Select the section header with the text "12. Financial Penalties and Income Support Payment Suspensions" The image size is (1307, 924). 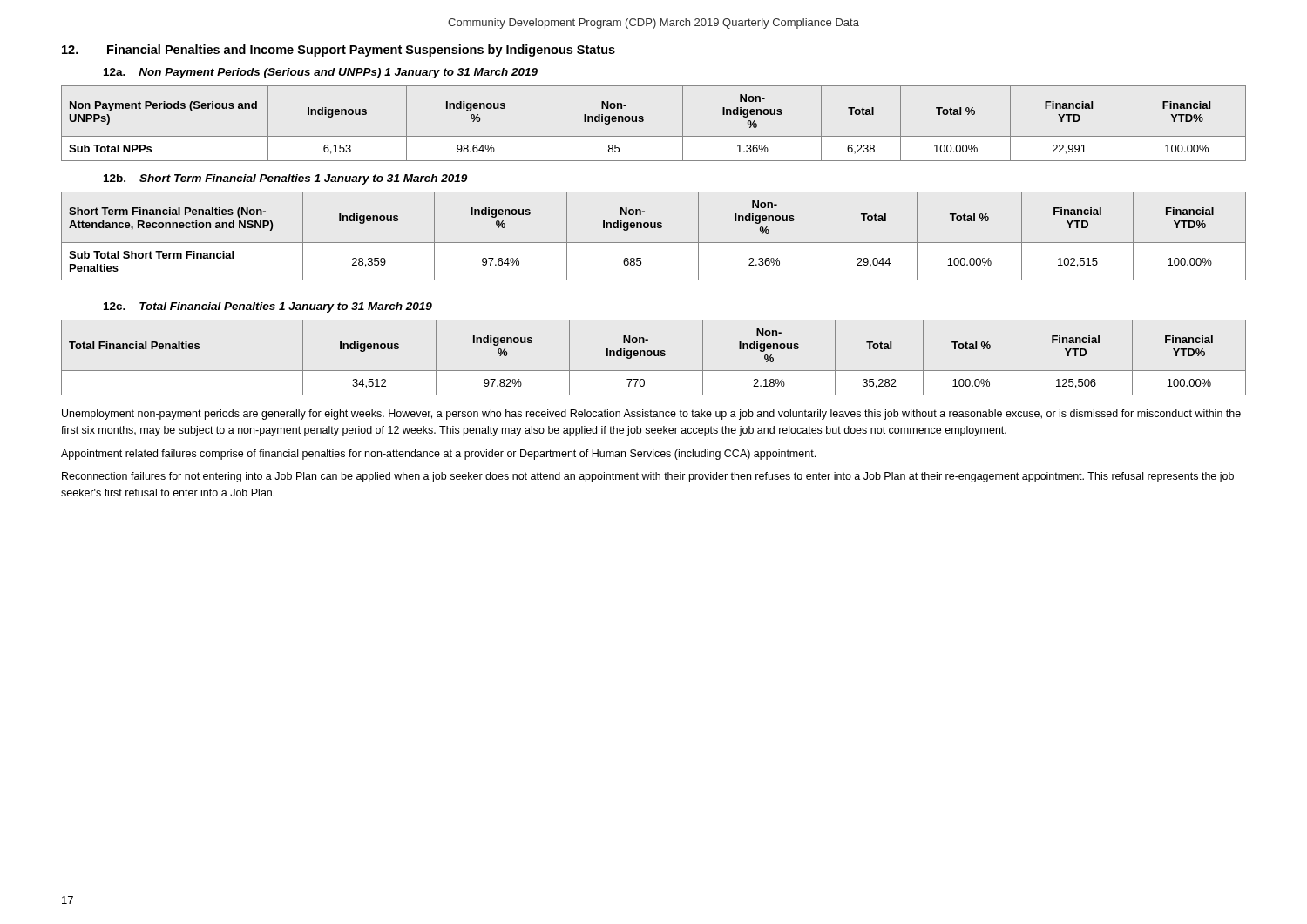pyautogui.click(x=338, y=50)
